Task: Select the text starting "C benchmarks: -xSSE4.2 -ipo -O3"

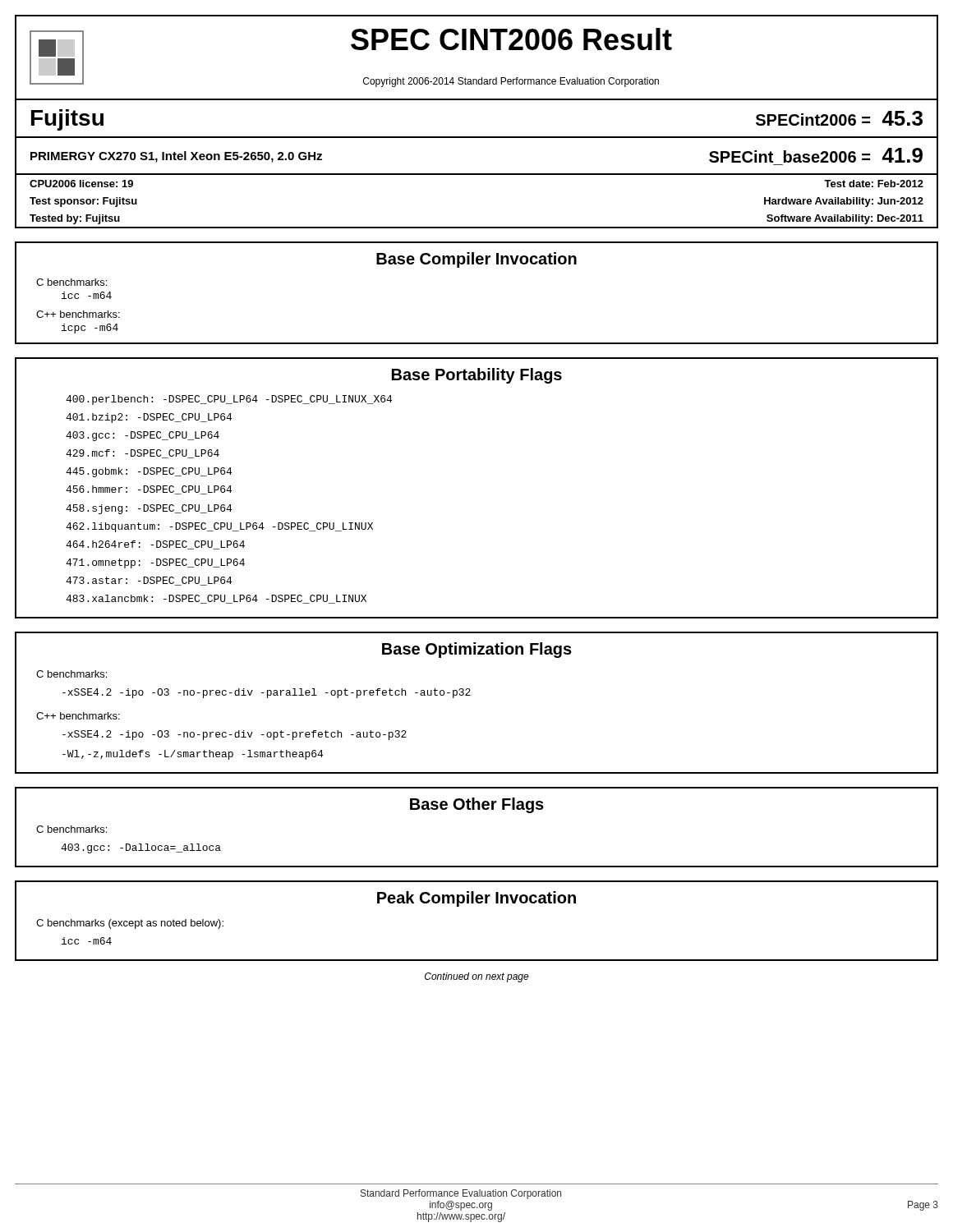Action: pyautogui.click(x=254, y=684)
